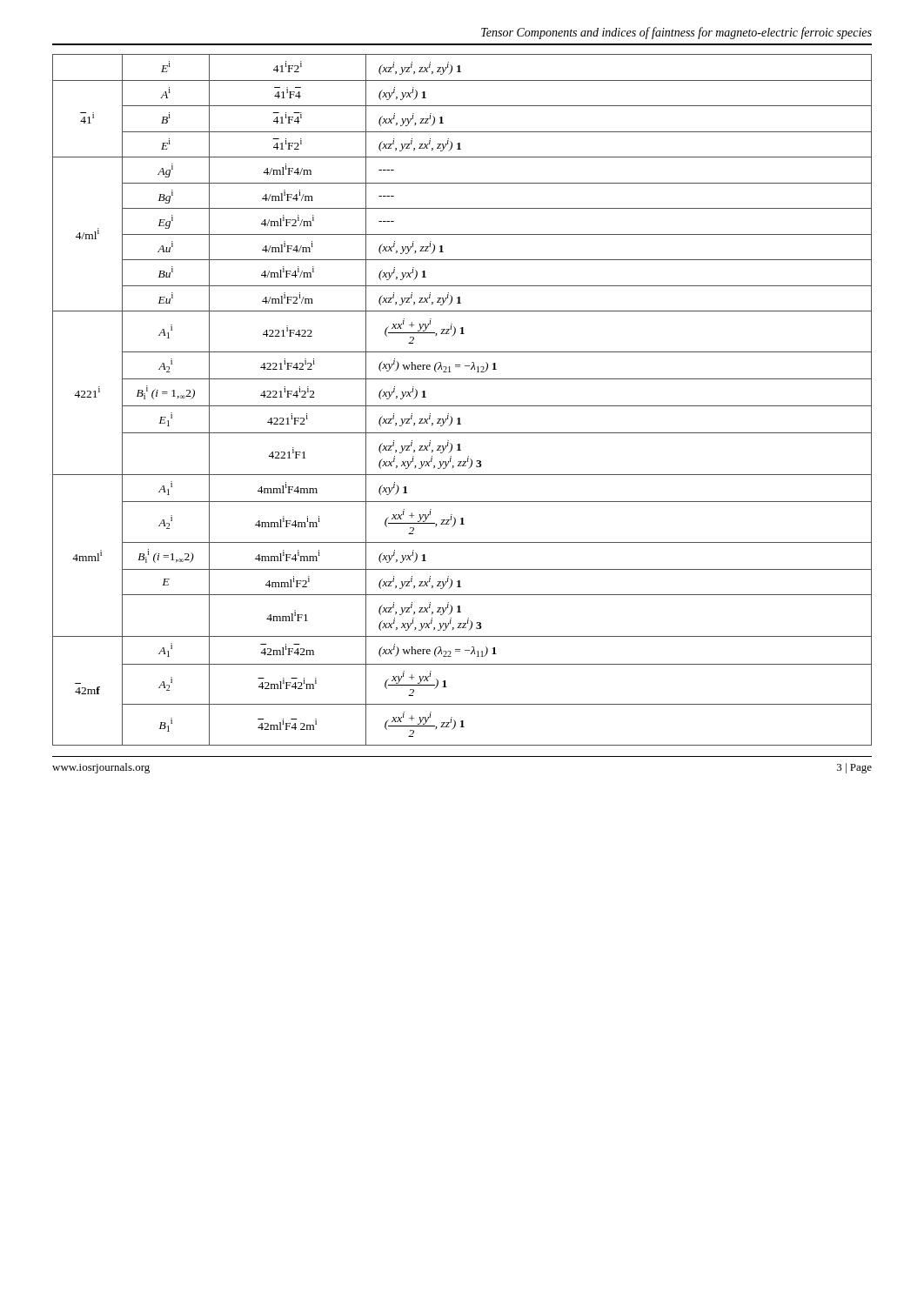Locate the table with the text "4/ml i F4 i"
The height and width of the screenshot is (1305, 924).
pos(462,400)
